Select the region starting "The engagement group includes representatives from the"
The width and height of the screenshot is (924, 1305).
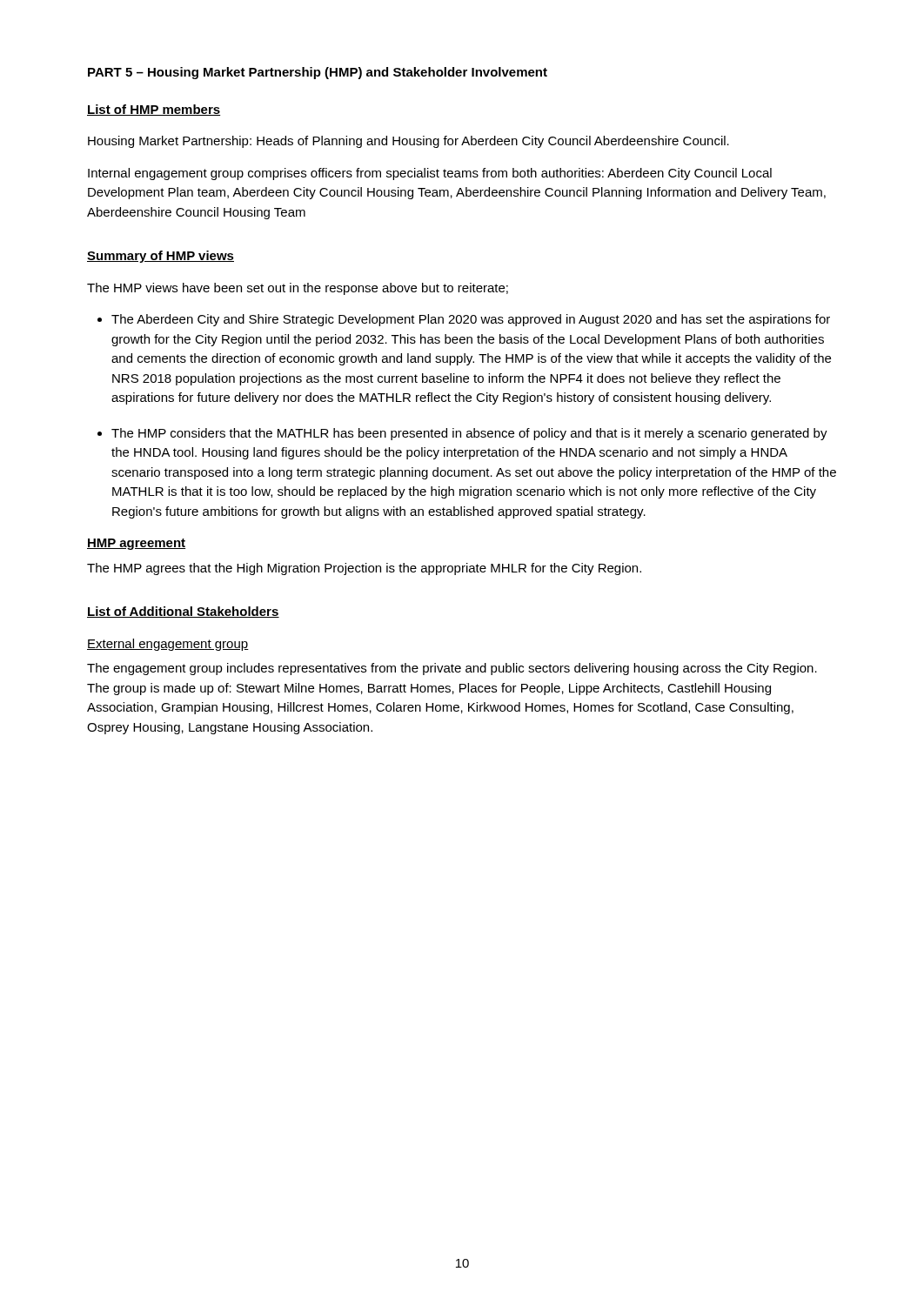pos(452,697)
